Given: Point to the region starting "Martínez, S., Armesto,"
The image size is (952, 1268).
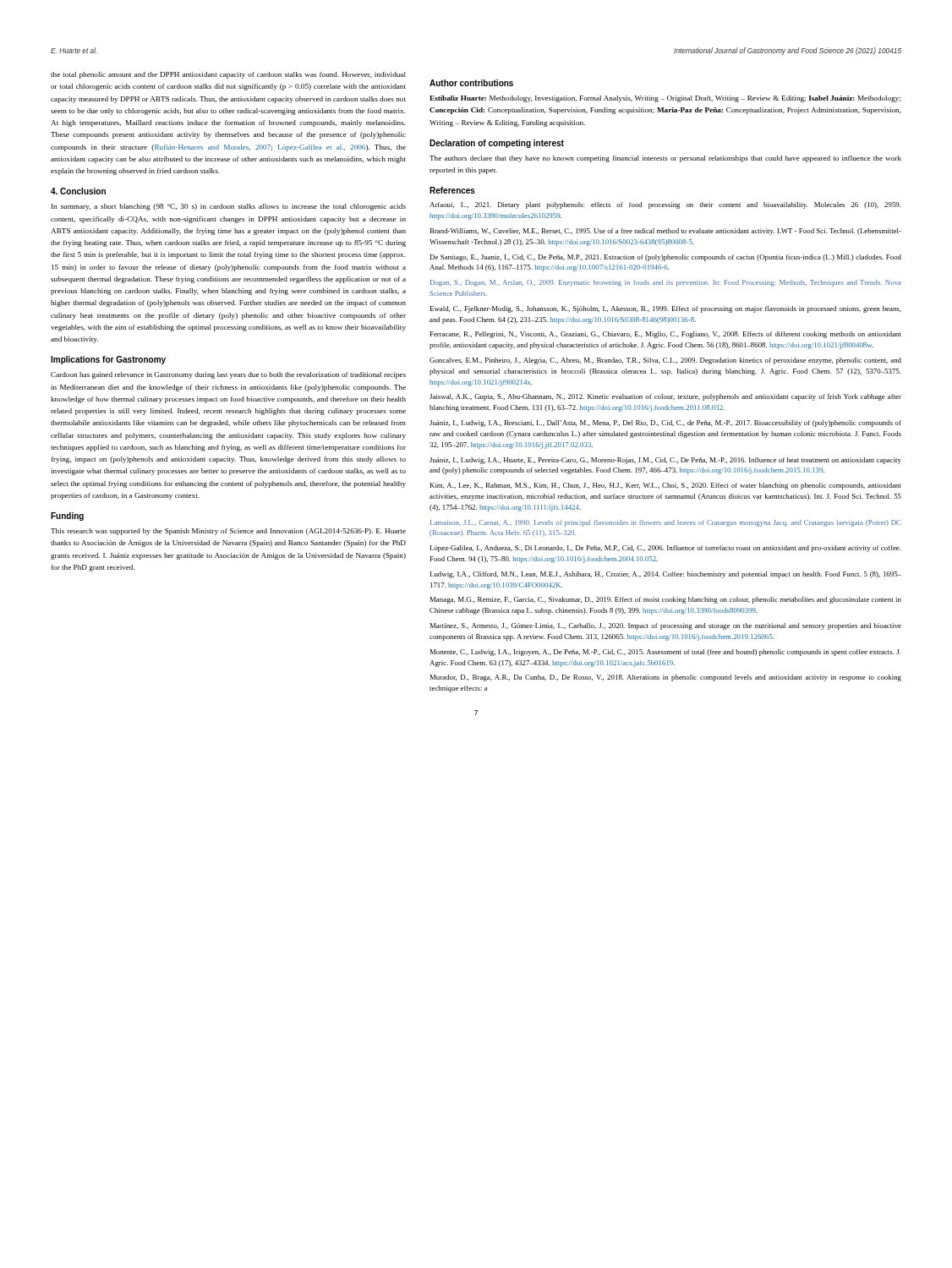Looking at the screenshot, I should (x=665, y=631).
